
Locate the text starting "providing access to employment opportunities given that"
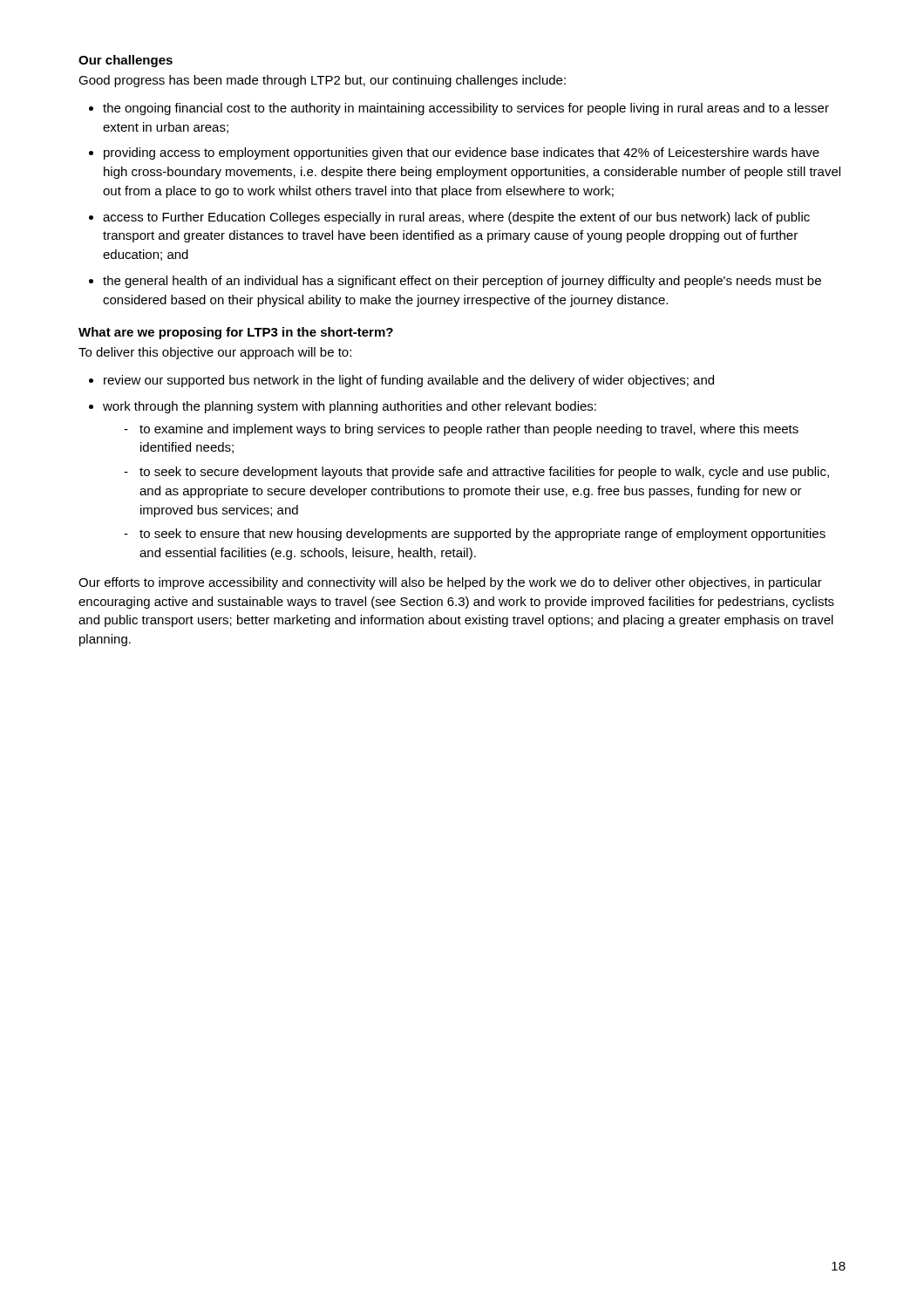(x=472, y=171)
